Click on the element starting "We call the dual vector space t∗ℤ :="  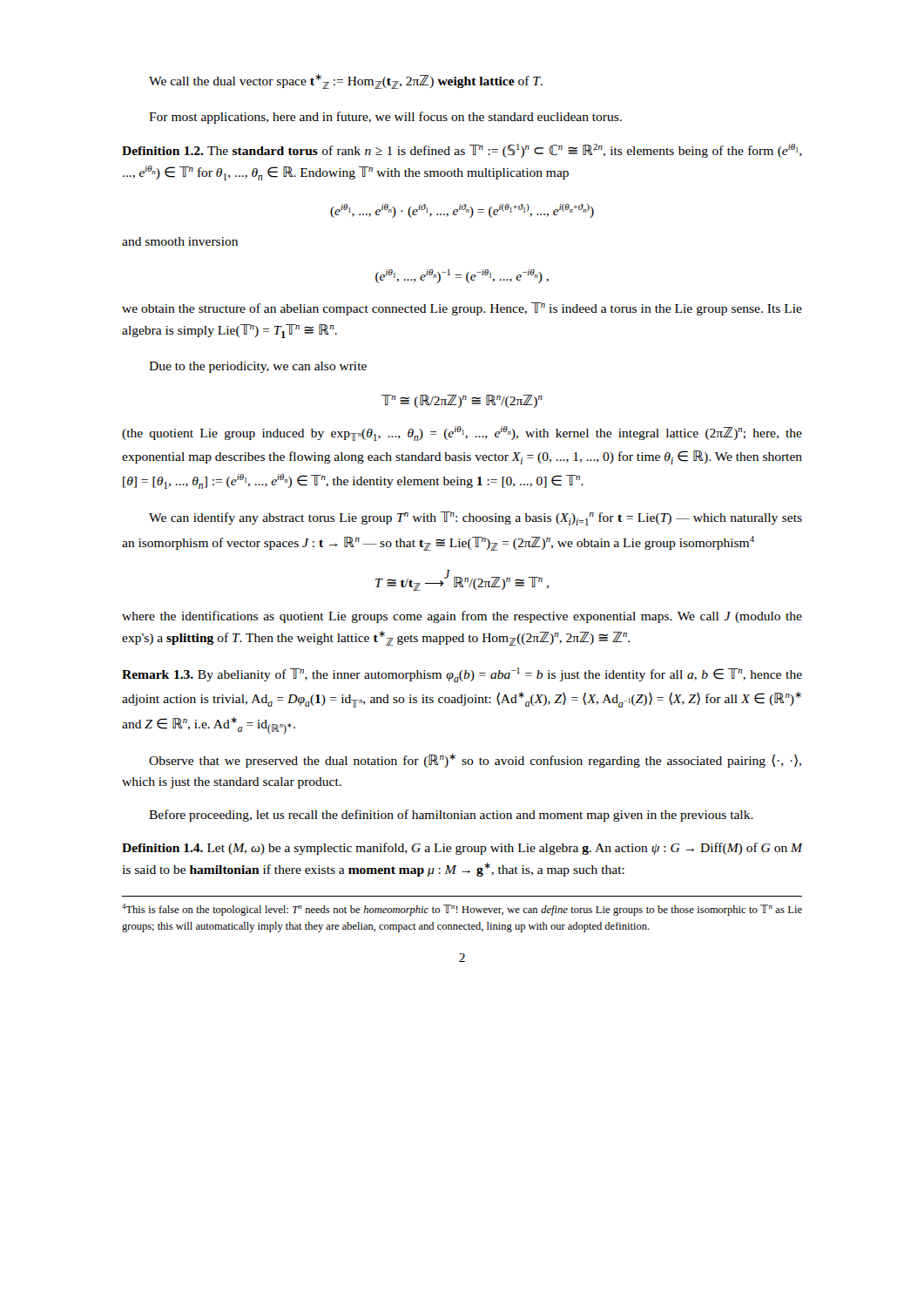(x=346, y=82)
